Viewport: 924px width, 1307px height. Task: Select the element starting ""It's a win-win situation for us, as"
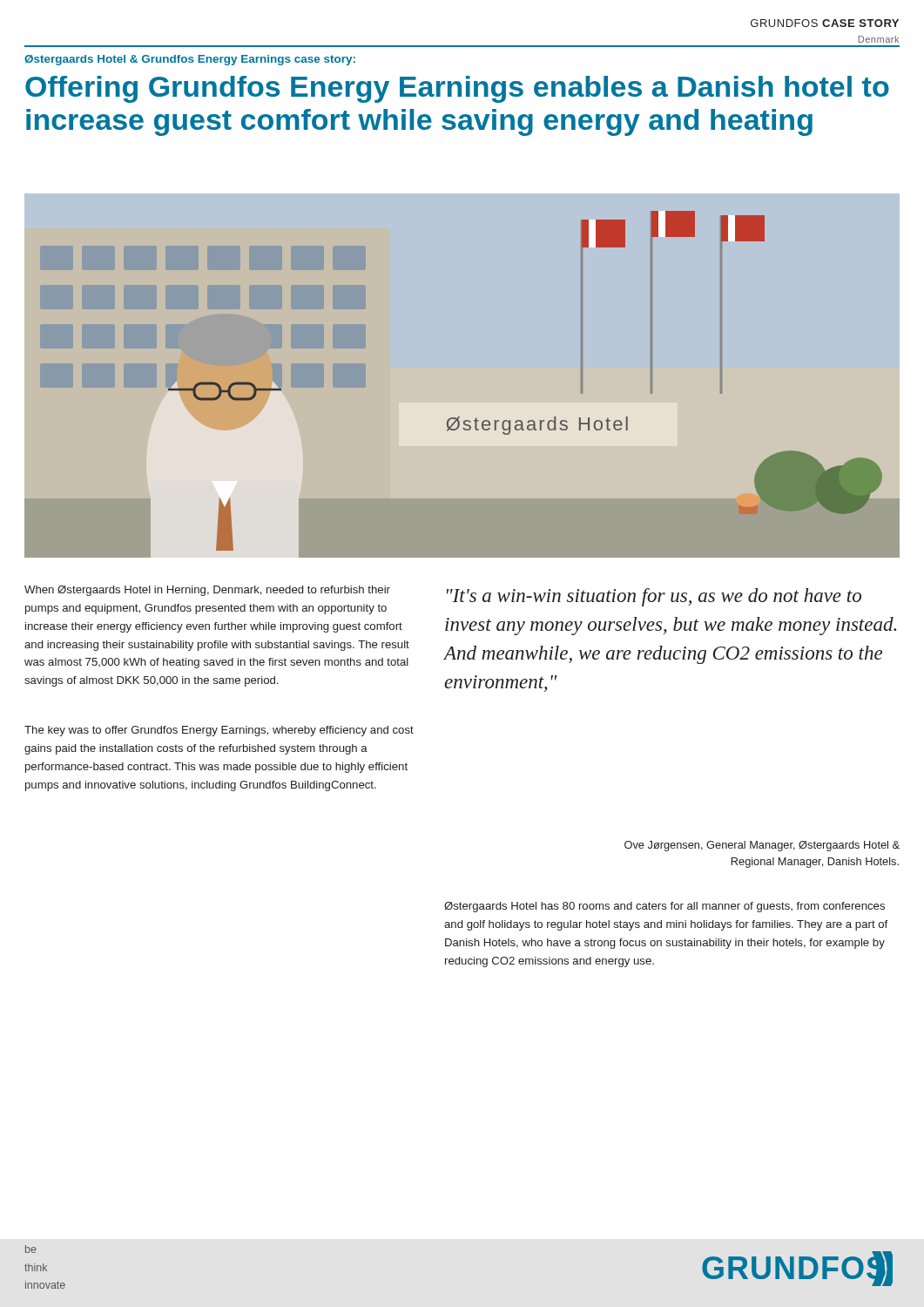coord(671,639)
